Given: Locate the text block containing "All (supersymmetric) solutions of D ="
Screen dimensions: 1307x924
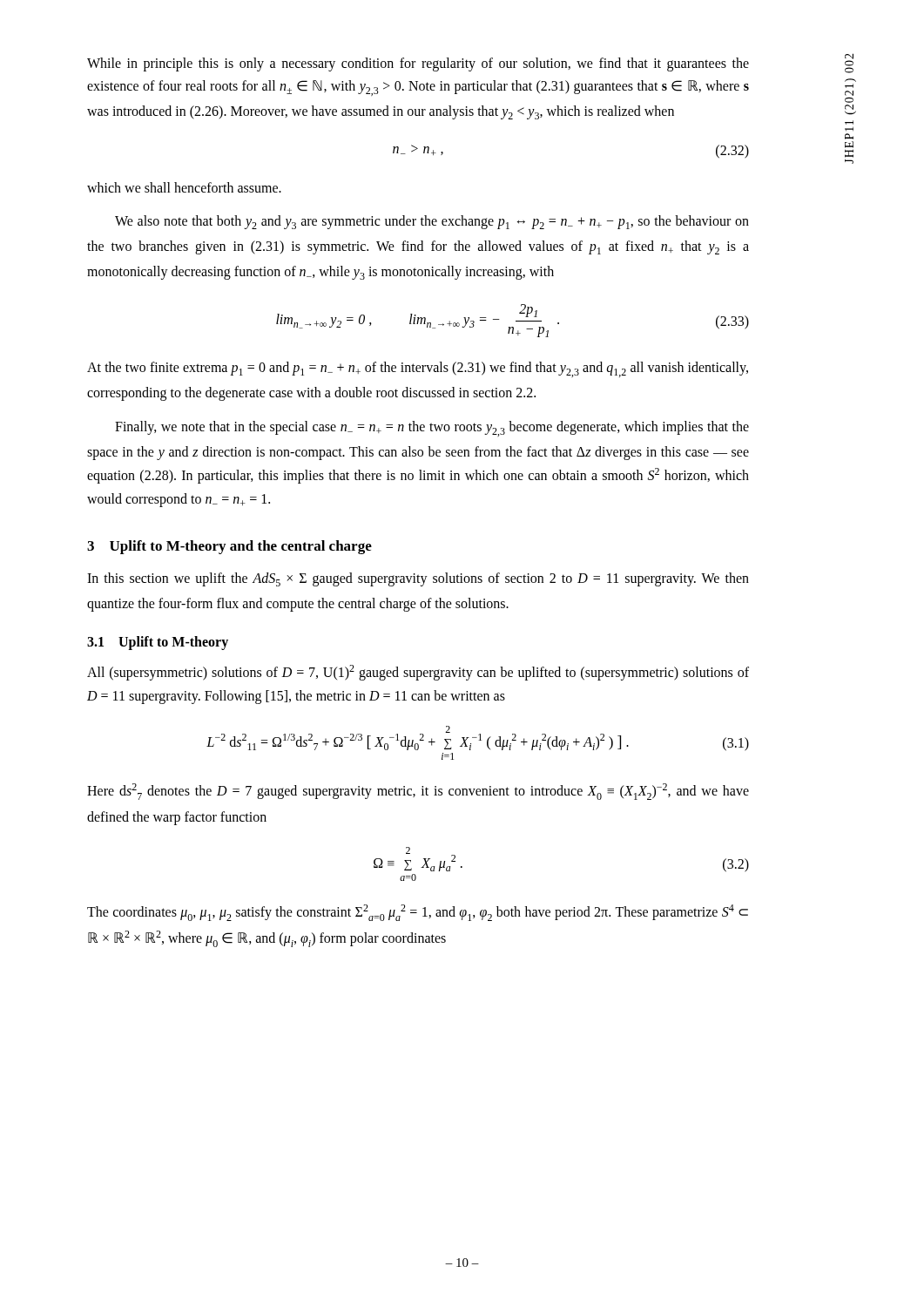Looking at the screenshot, I should (x=418, y=684).
